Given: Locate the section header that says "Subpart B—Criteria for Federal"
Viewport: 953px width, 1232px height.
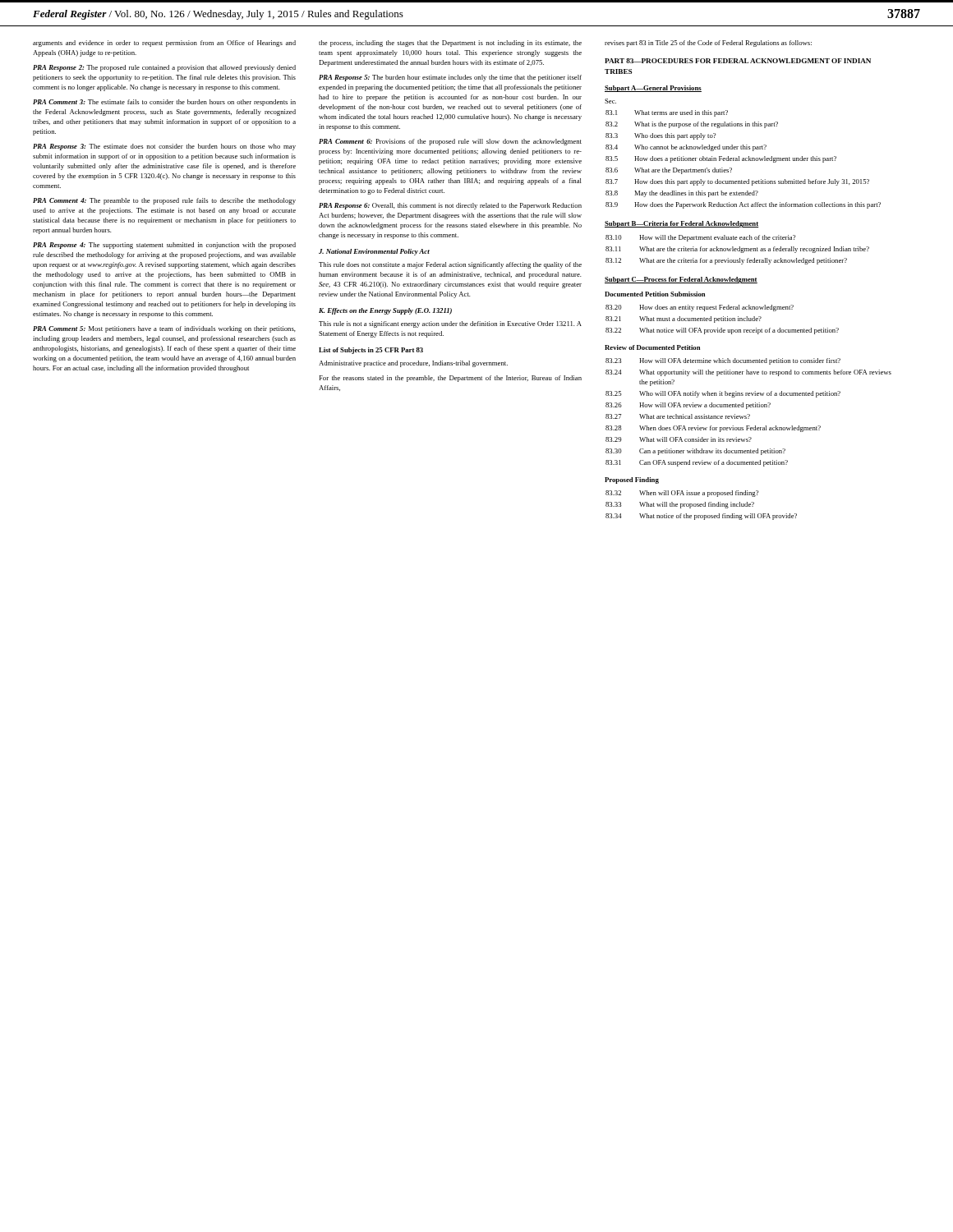Looking at the screenshot, I should pyautogui.click(x=682, y=224).
